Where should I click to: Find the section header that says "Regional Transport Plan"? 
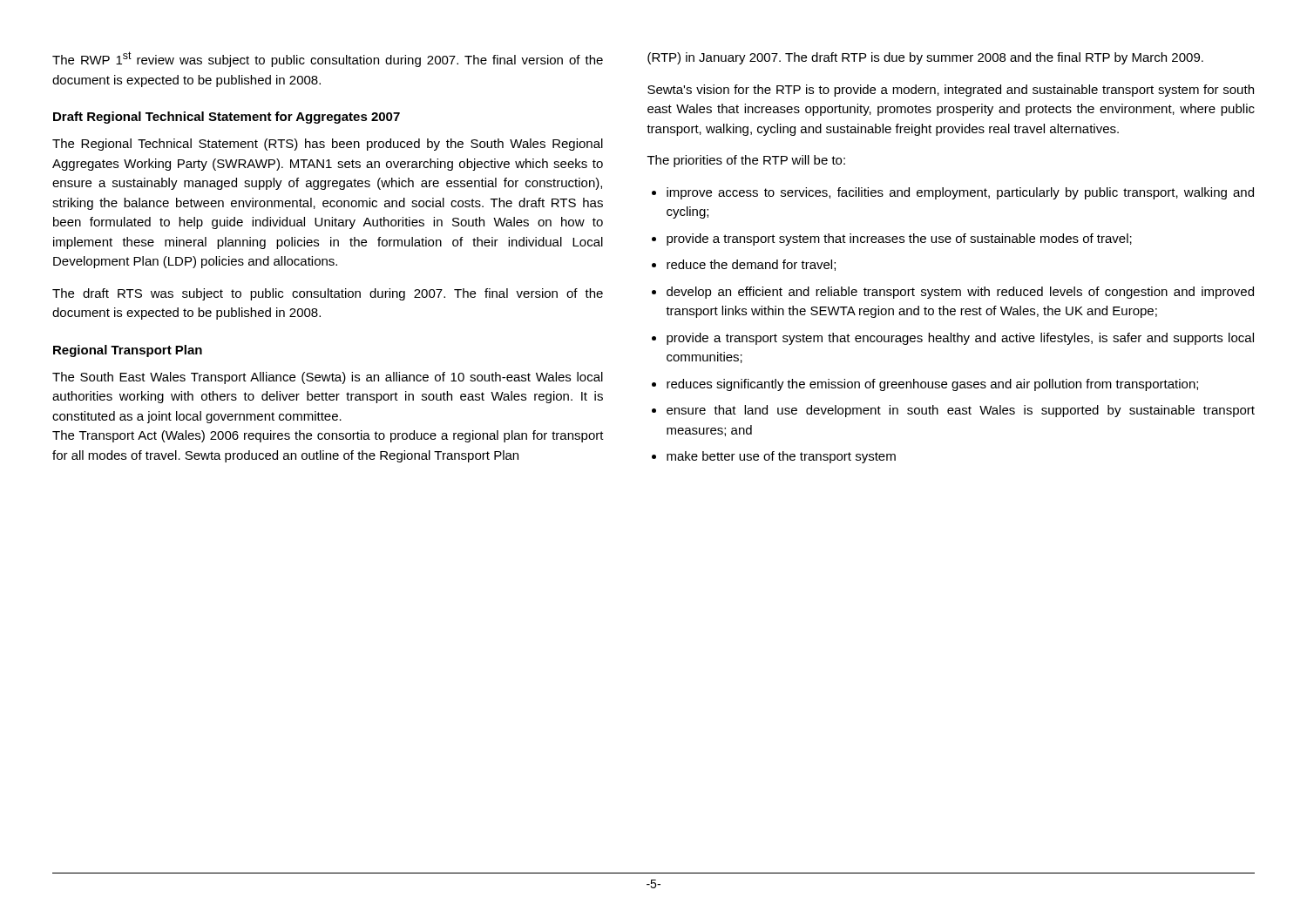click(127, 349)
